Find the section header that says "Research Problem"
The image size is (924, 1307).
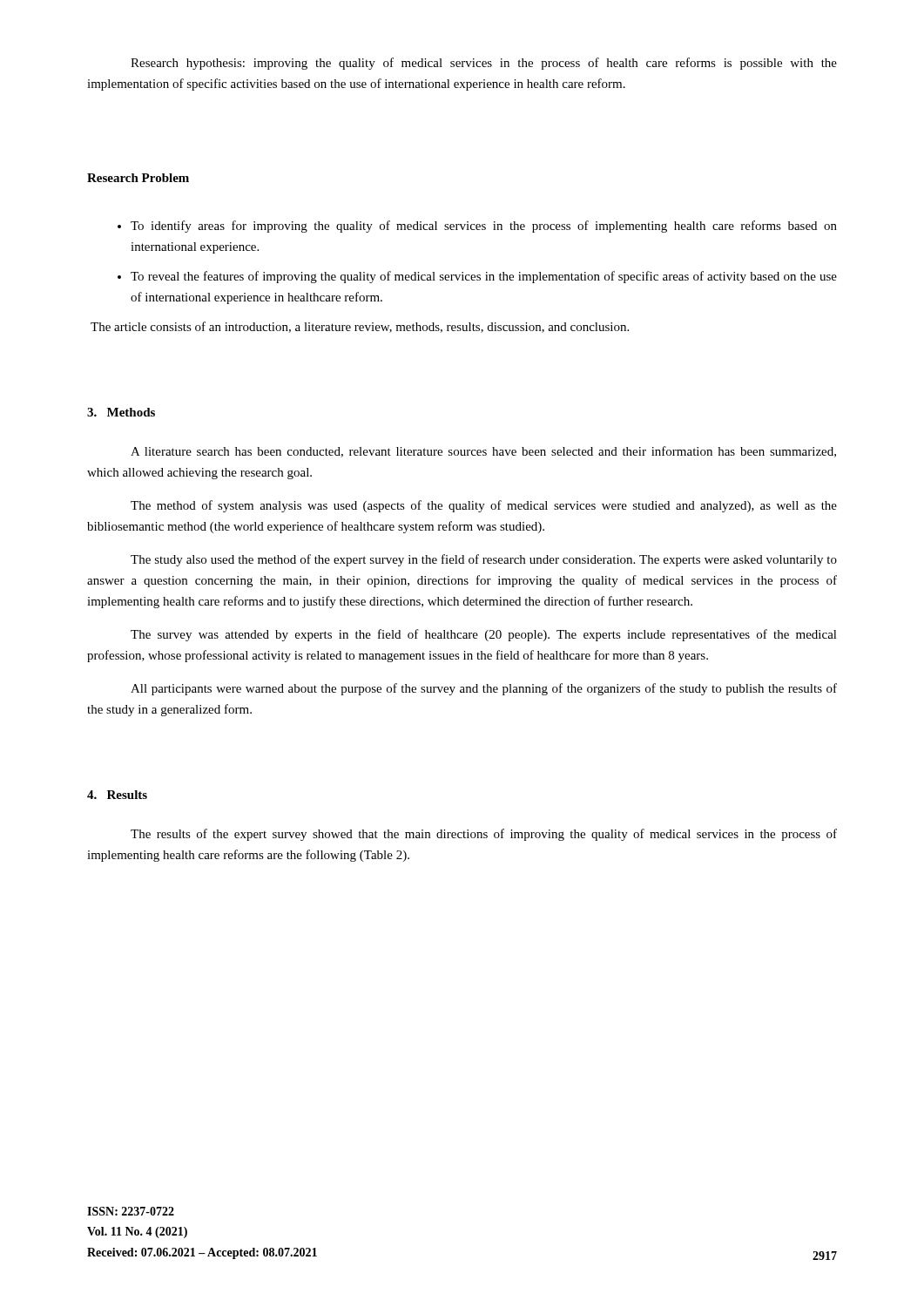click(x=138, y=178)
